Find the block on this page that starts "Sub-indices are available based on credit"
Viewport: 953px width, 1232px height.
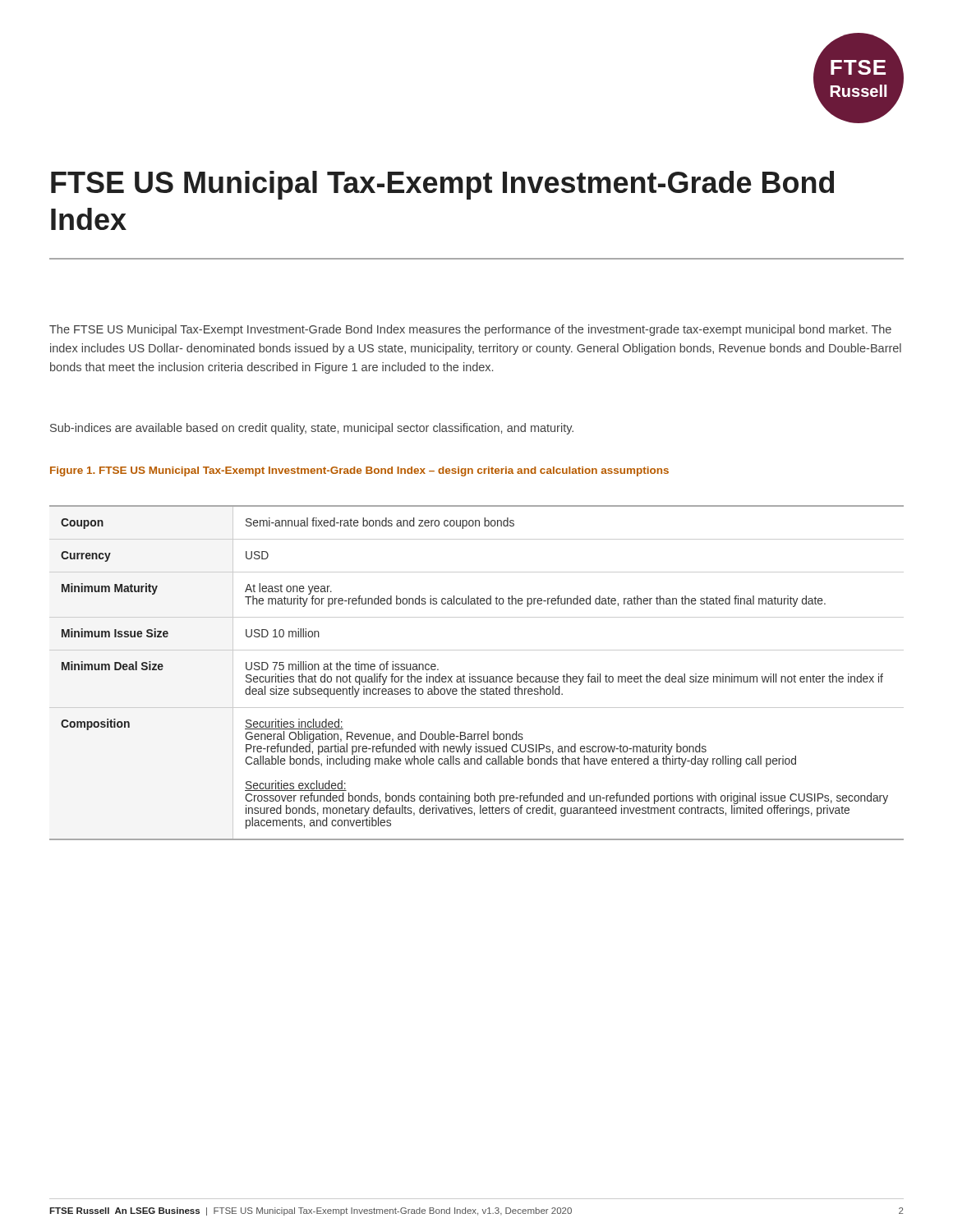(312, 428)
